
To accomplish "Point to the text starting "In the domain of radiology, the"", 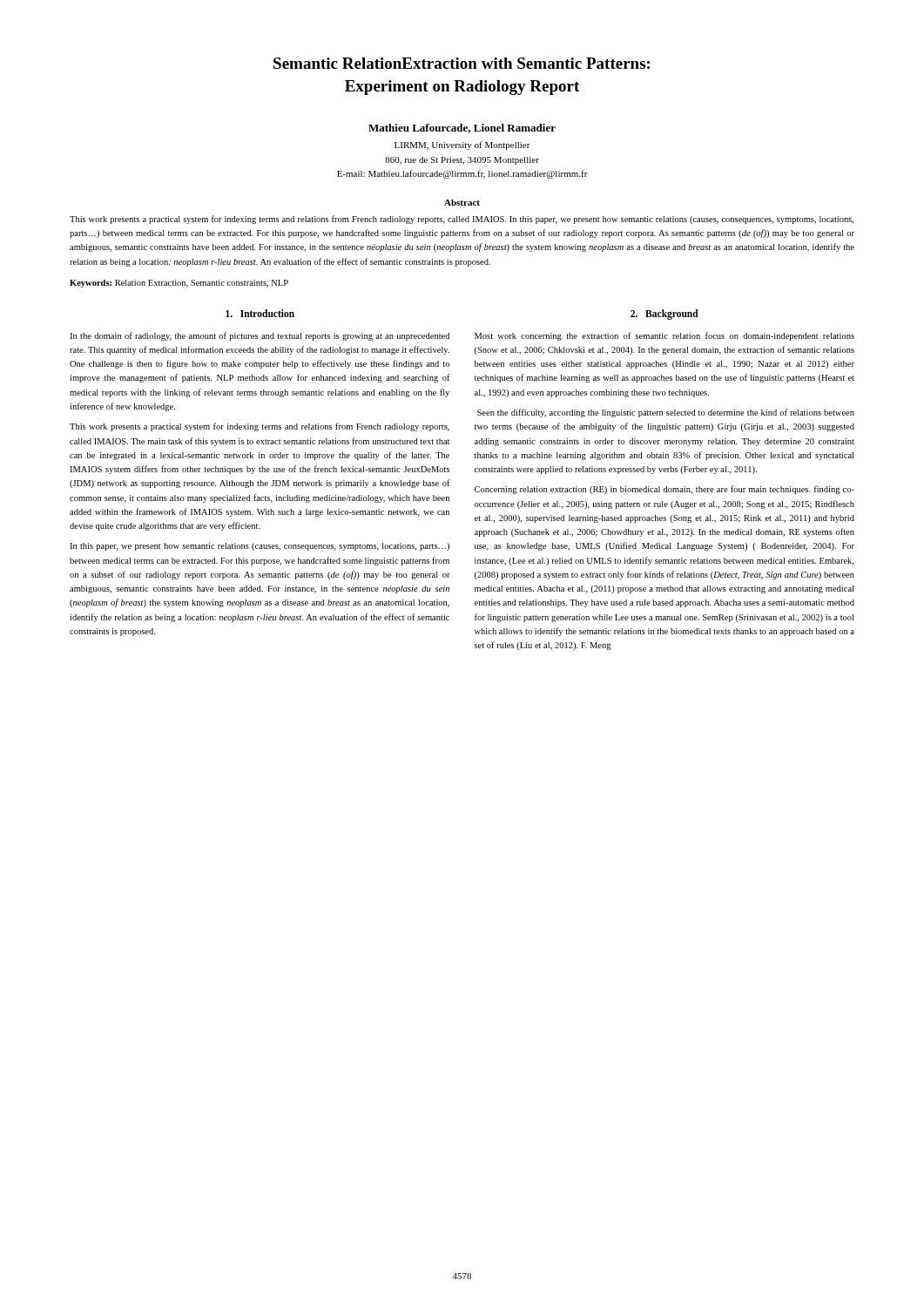I will (x=260, y=484).
